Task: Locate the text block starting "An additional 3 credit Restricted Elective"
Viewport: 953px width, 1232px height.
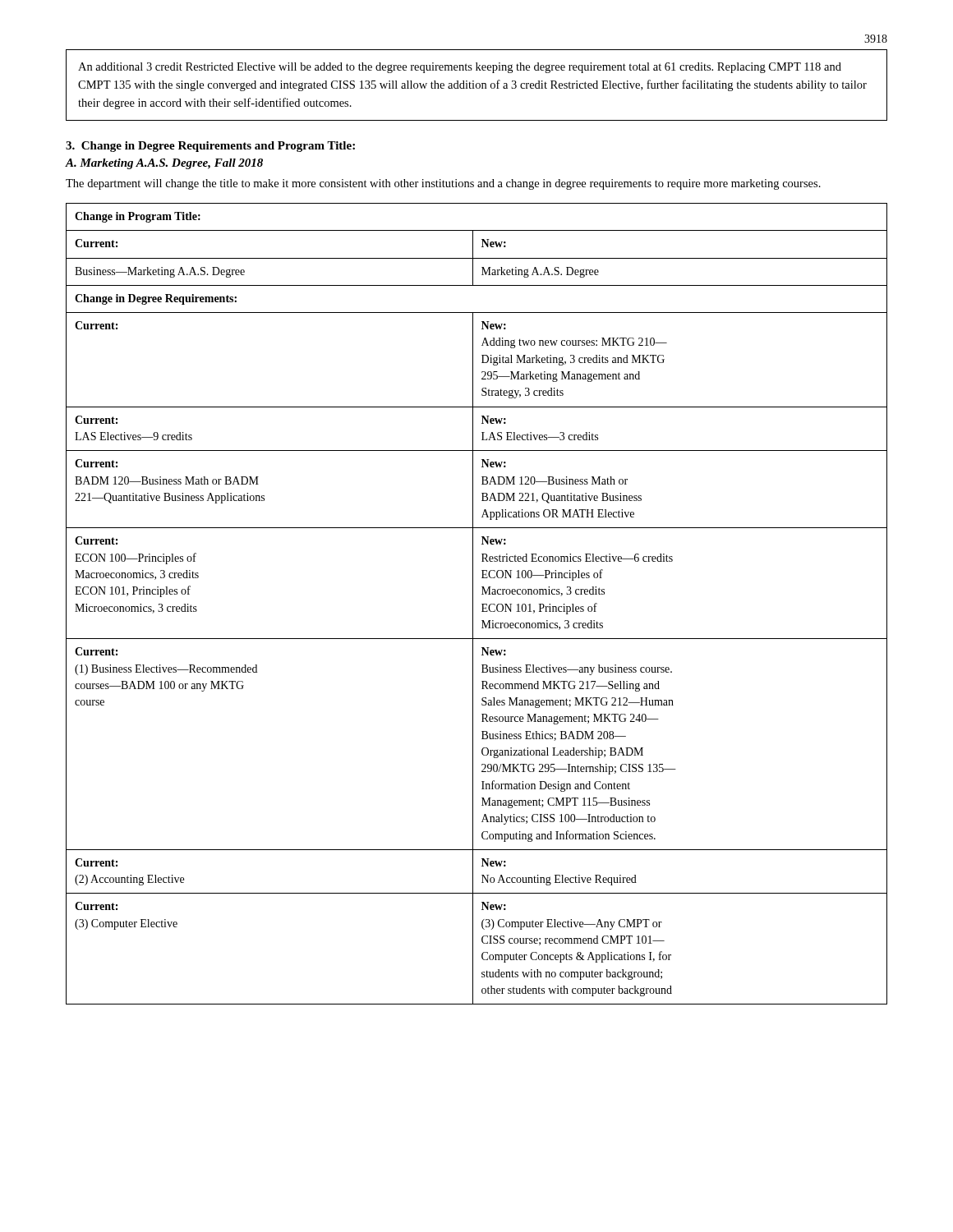Action: (x=472, y=84)
